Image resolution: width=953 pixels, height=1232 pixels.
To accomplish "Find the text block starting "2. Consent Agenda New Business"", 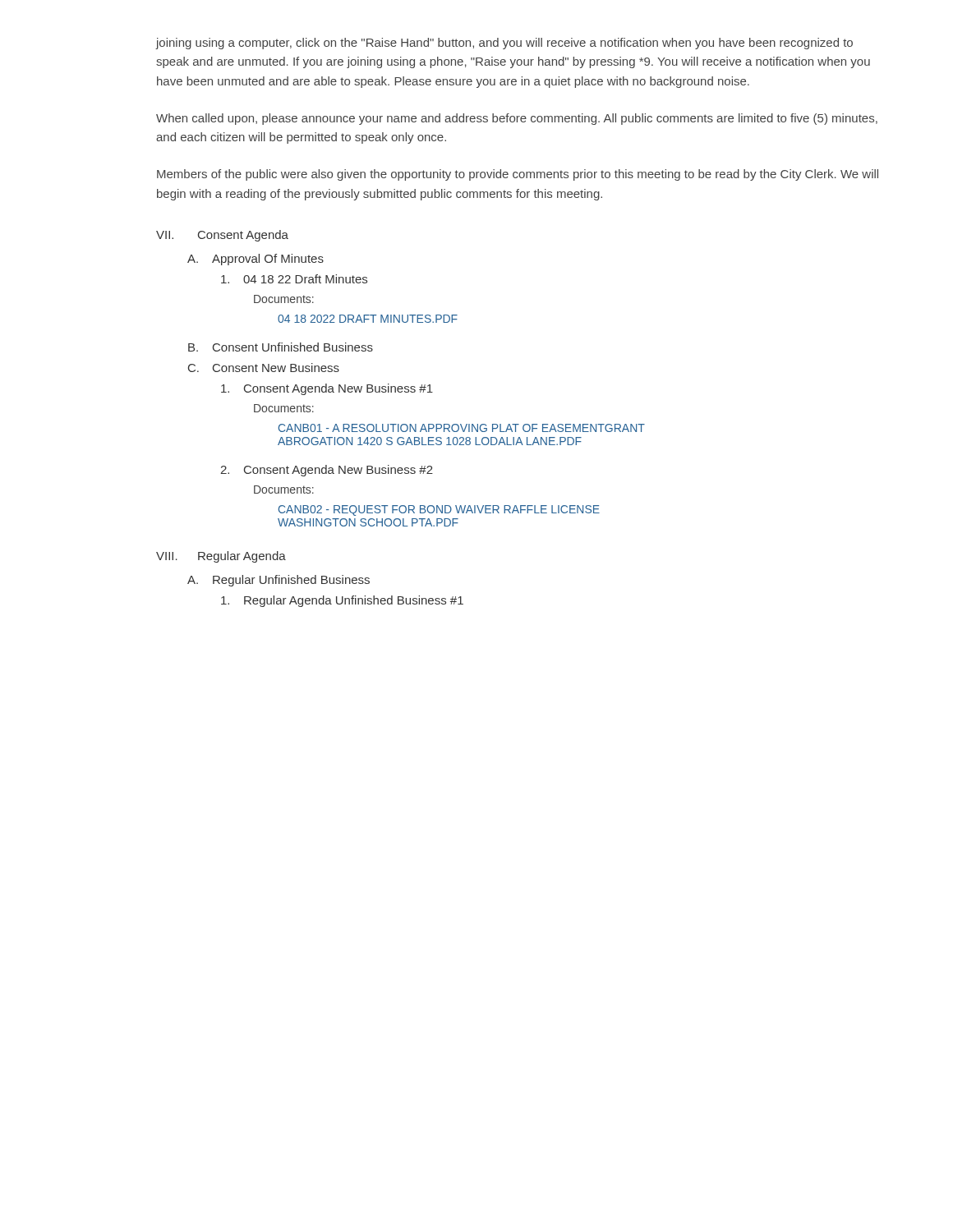I will pos(327,469).
